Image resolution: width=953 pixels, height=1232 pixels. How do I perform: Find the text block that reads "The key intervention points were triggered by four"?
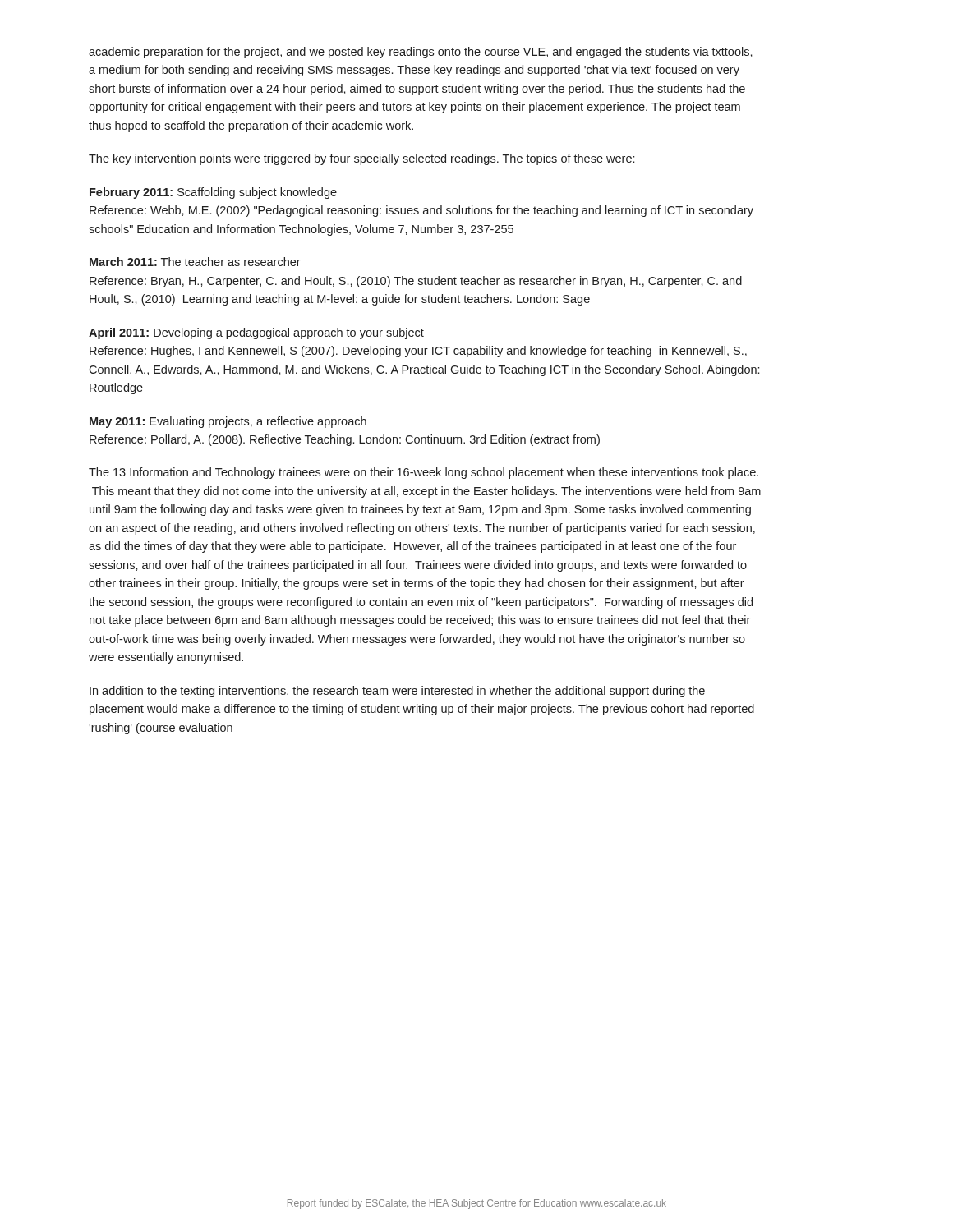point(362,159)
